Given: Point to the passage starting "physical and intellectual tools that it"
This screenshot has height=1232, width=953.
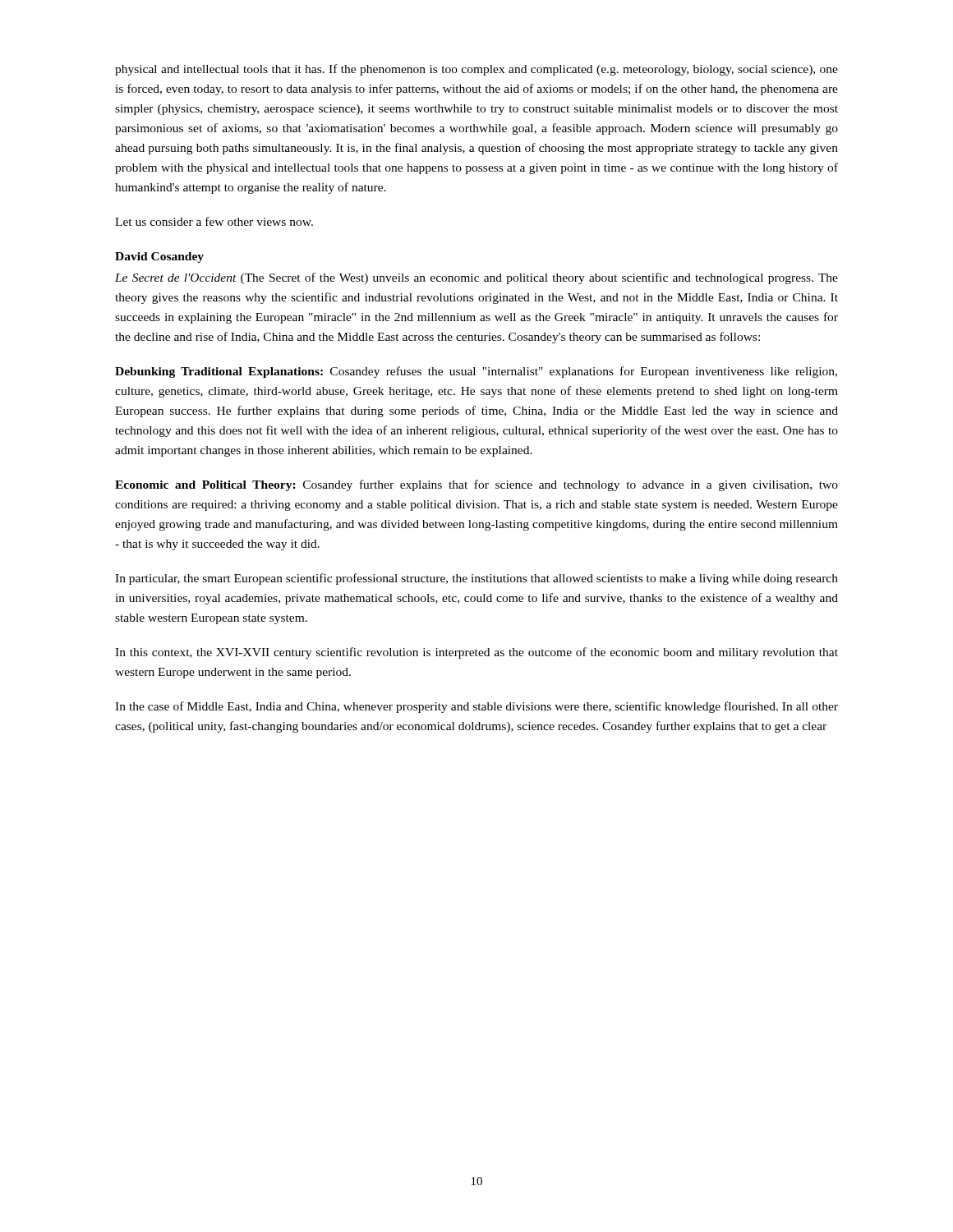Looking at the screenshot, I should pyautogui.click(x=476, y=128).
